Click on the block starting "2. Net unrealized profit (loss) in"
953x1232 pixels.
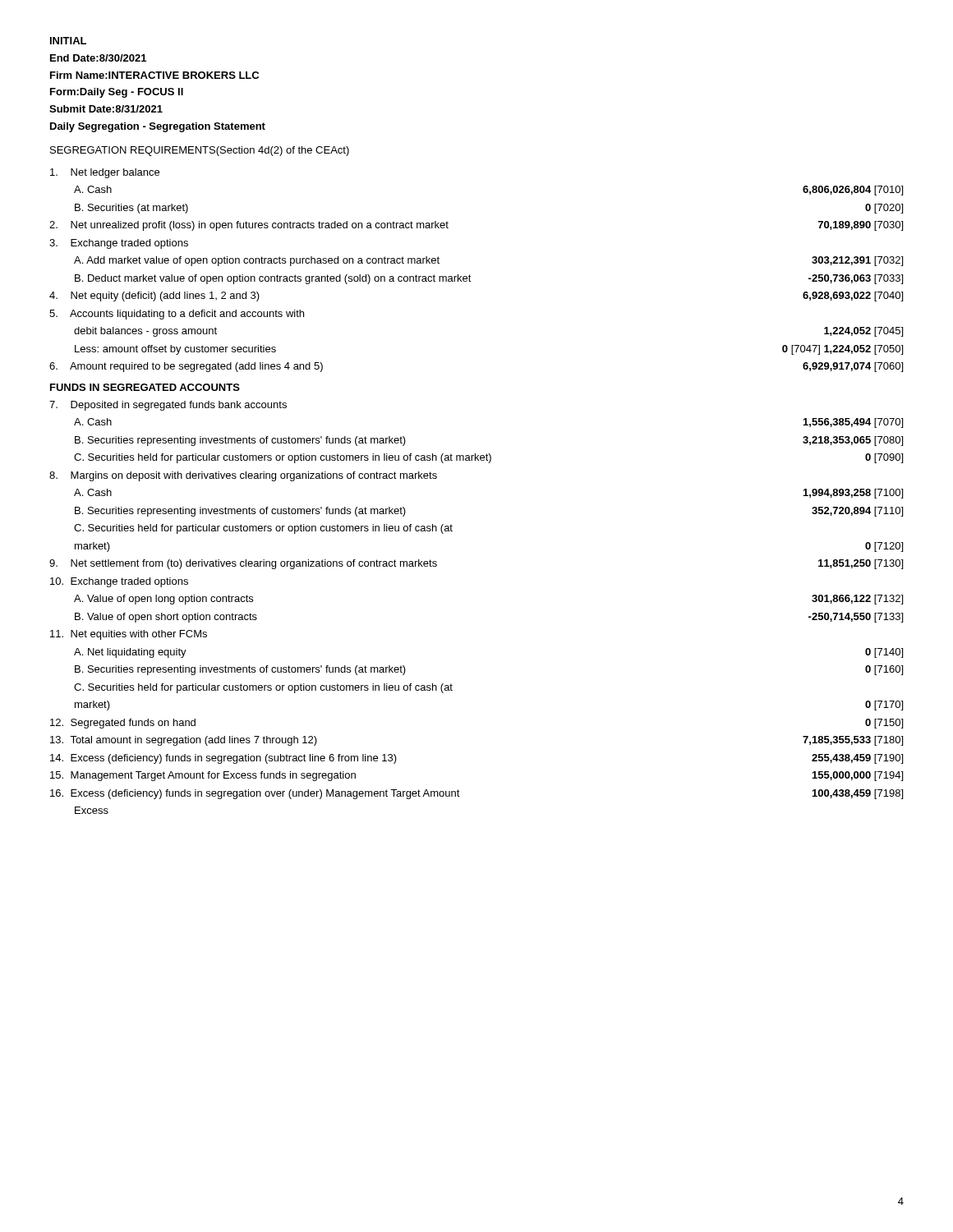[x=260, y=225]
